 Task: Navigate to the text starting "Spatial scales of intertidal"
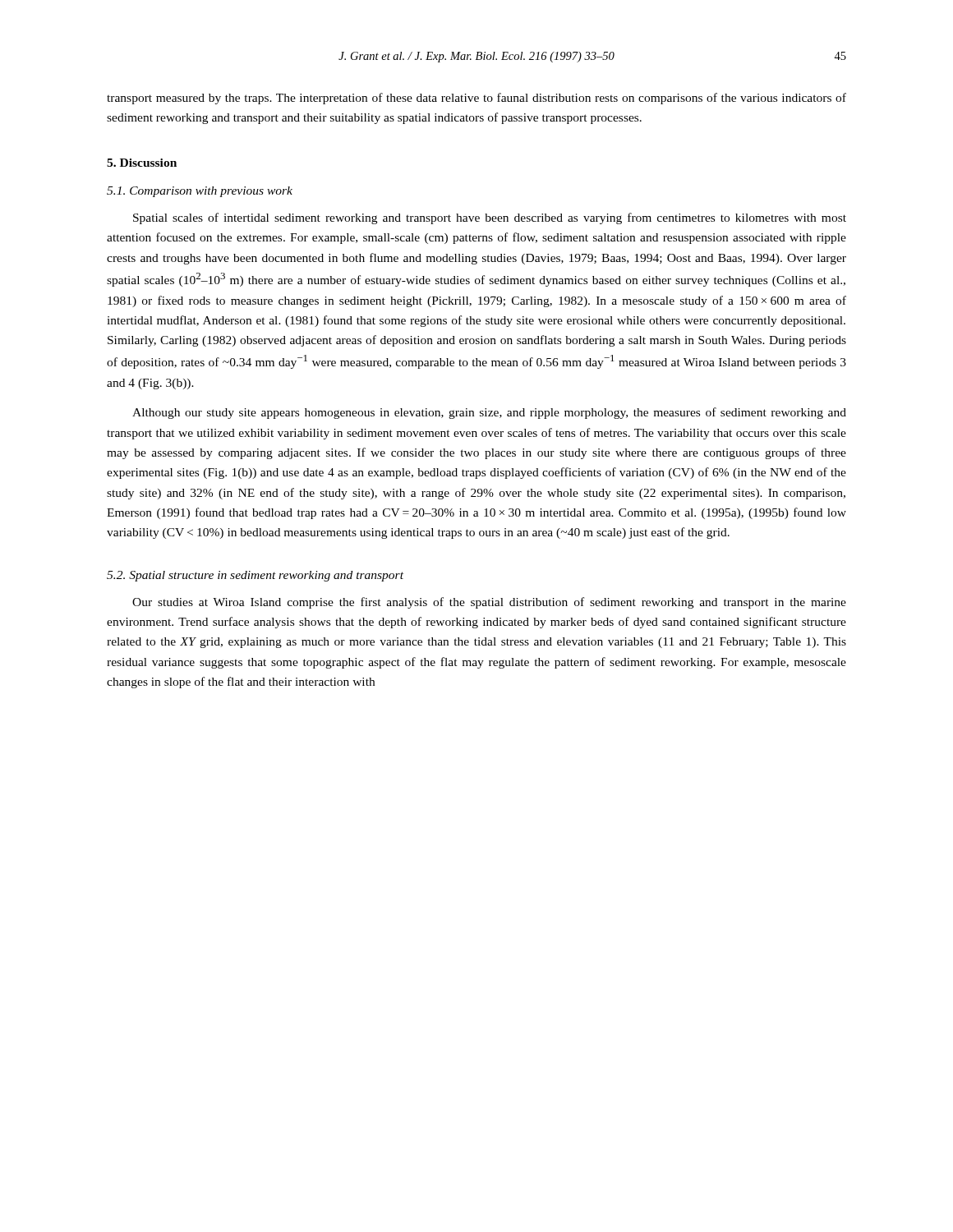click(x=476, y=300)
